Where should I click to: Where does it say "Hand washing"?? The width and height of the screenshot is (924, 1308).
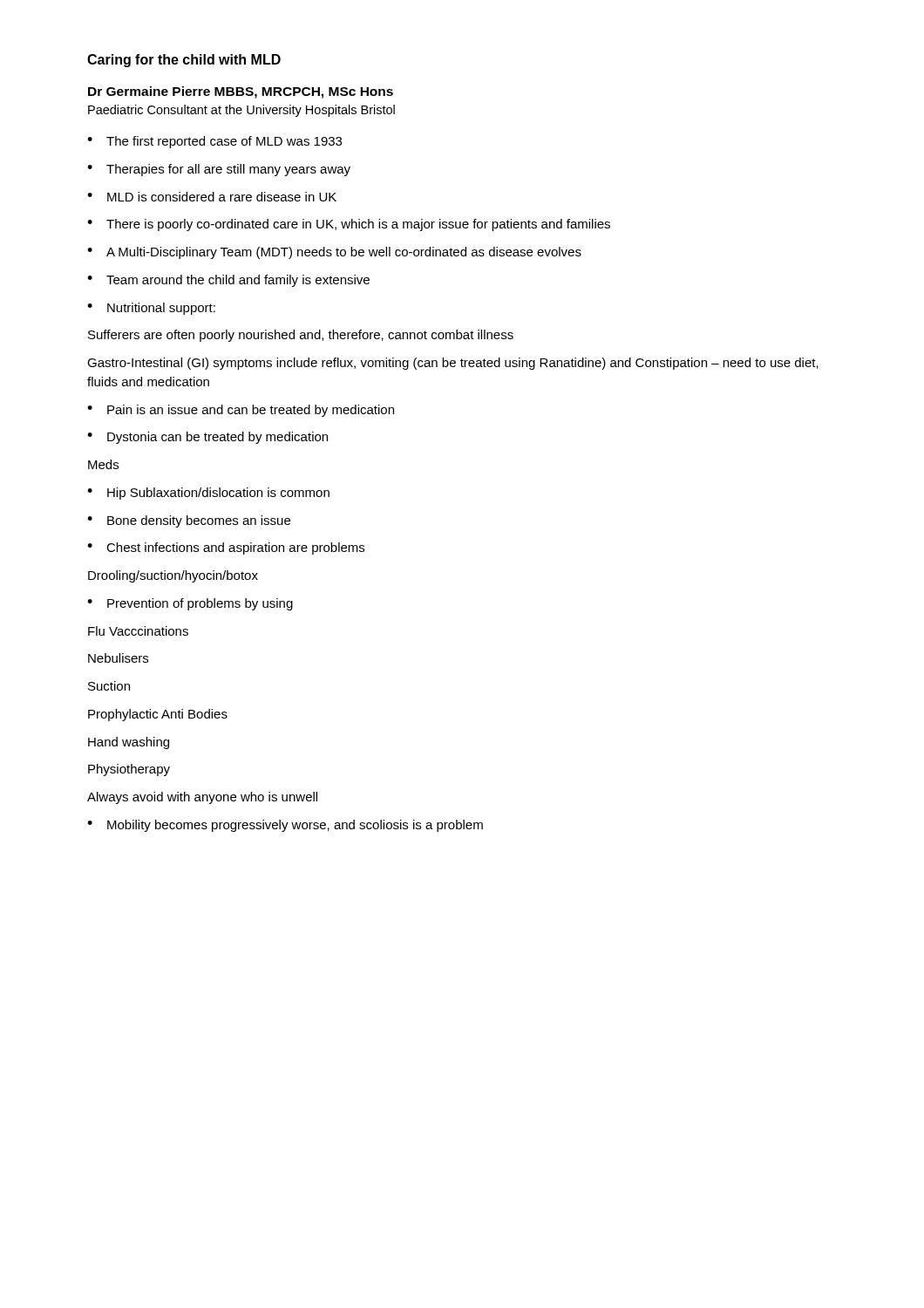click(x=129, y=741)
